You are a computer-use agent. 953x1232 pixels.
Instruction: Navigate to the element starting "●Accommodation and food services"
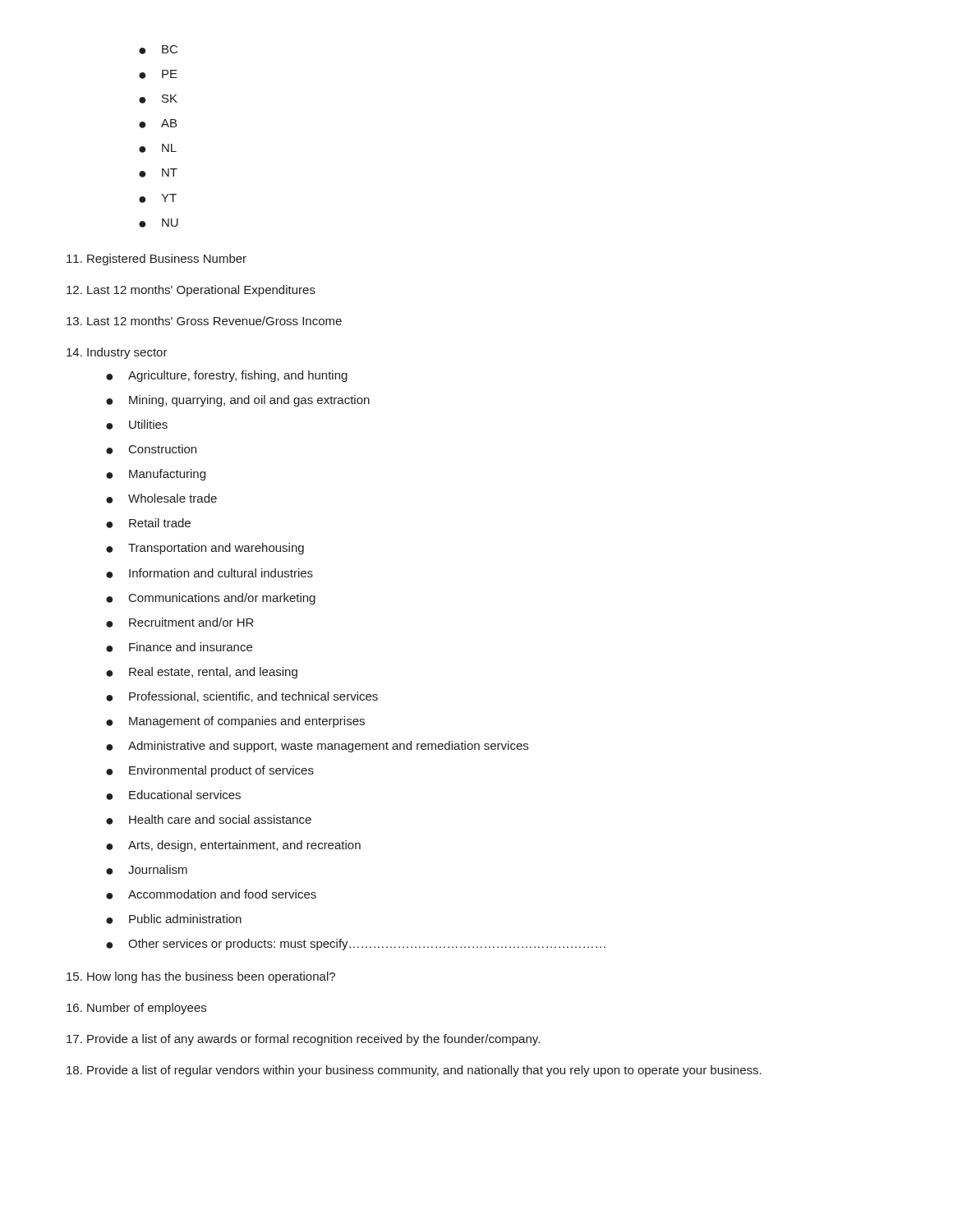tap(211, 894)
